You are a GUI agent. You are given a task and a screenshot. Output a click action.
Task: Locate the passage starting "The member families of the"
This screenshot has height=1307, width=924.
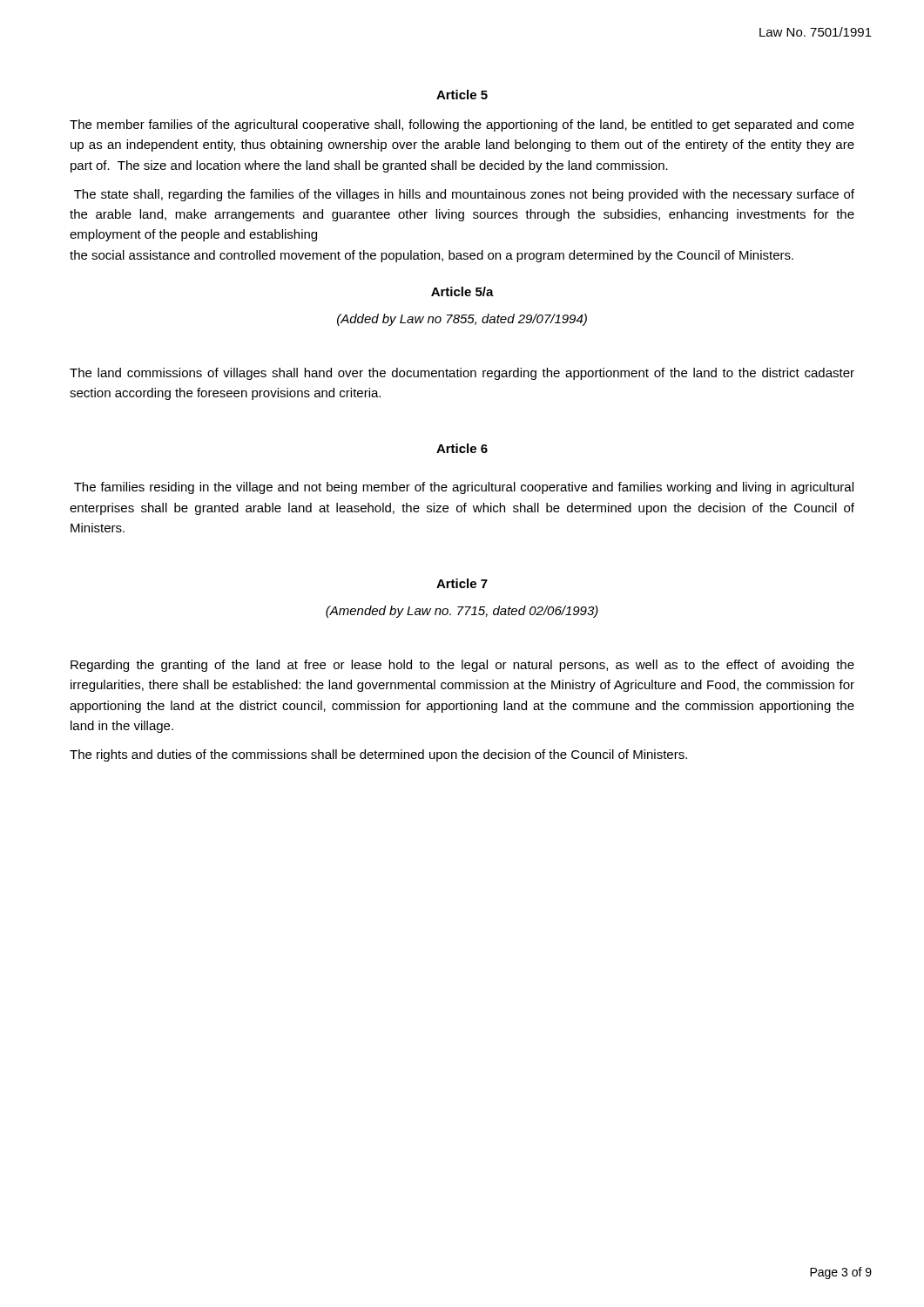[462, 144]
